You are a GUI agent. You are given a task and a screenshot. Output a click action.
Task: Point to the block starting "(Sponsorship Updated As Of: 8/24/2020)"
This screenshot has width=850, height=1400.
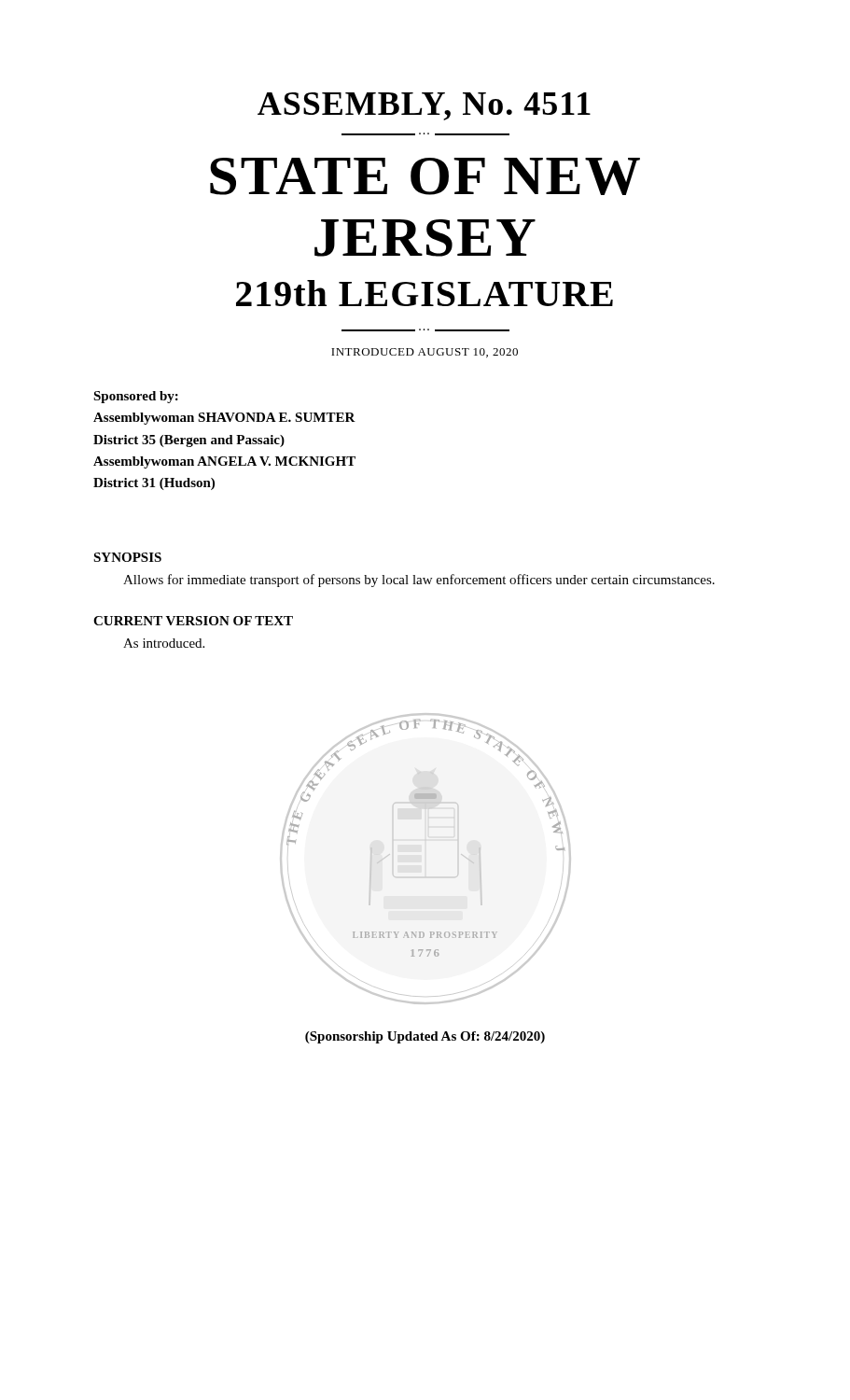(x=425, y=1036)
